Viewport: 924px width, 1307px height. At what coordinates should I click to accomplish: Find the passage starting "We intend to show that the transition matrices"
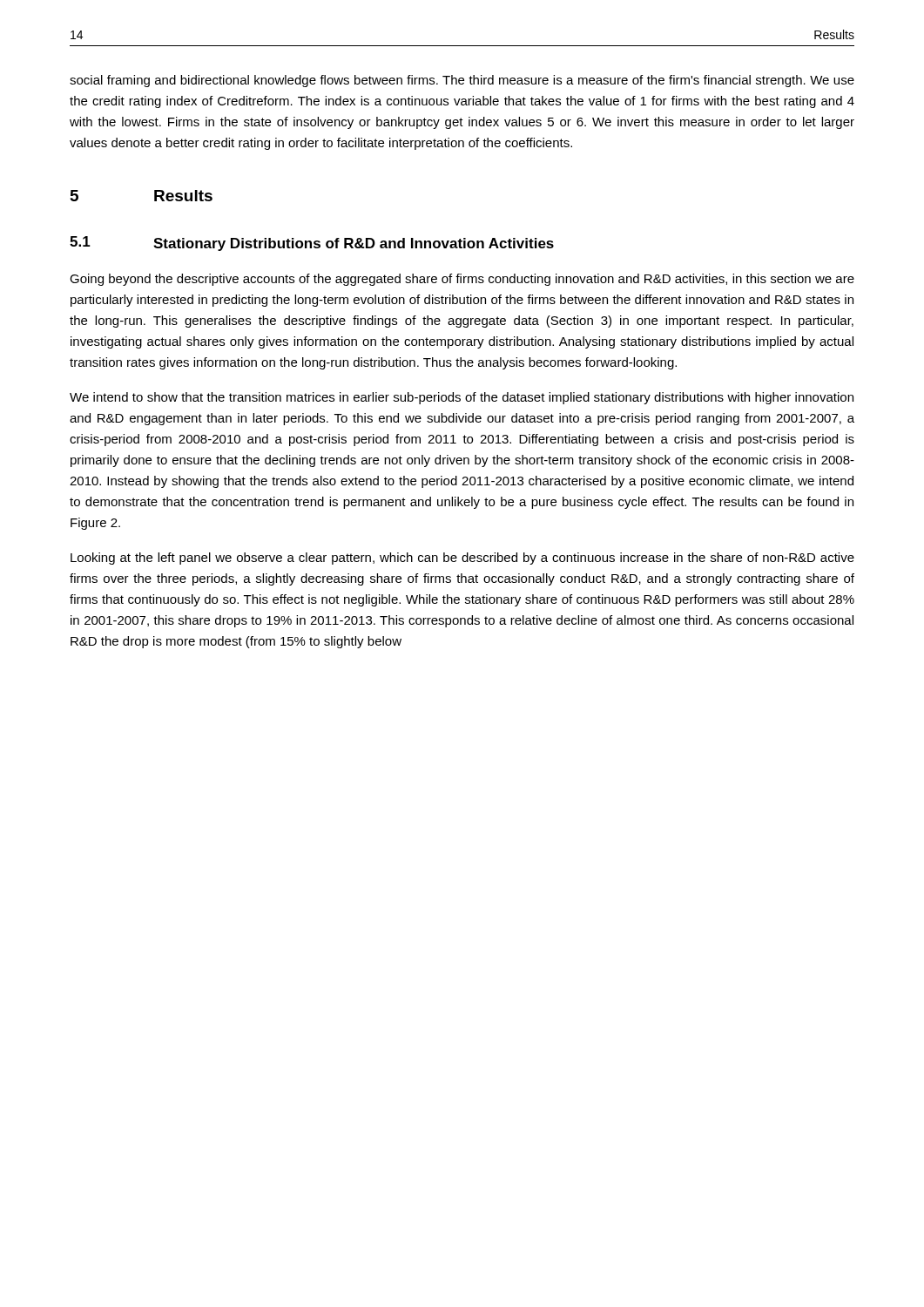coord(462,459)
